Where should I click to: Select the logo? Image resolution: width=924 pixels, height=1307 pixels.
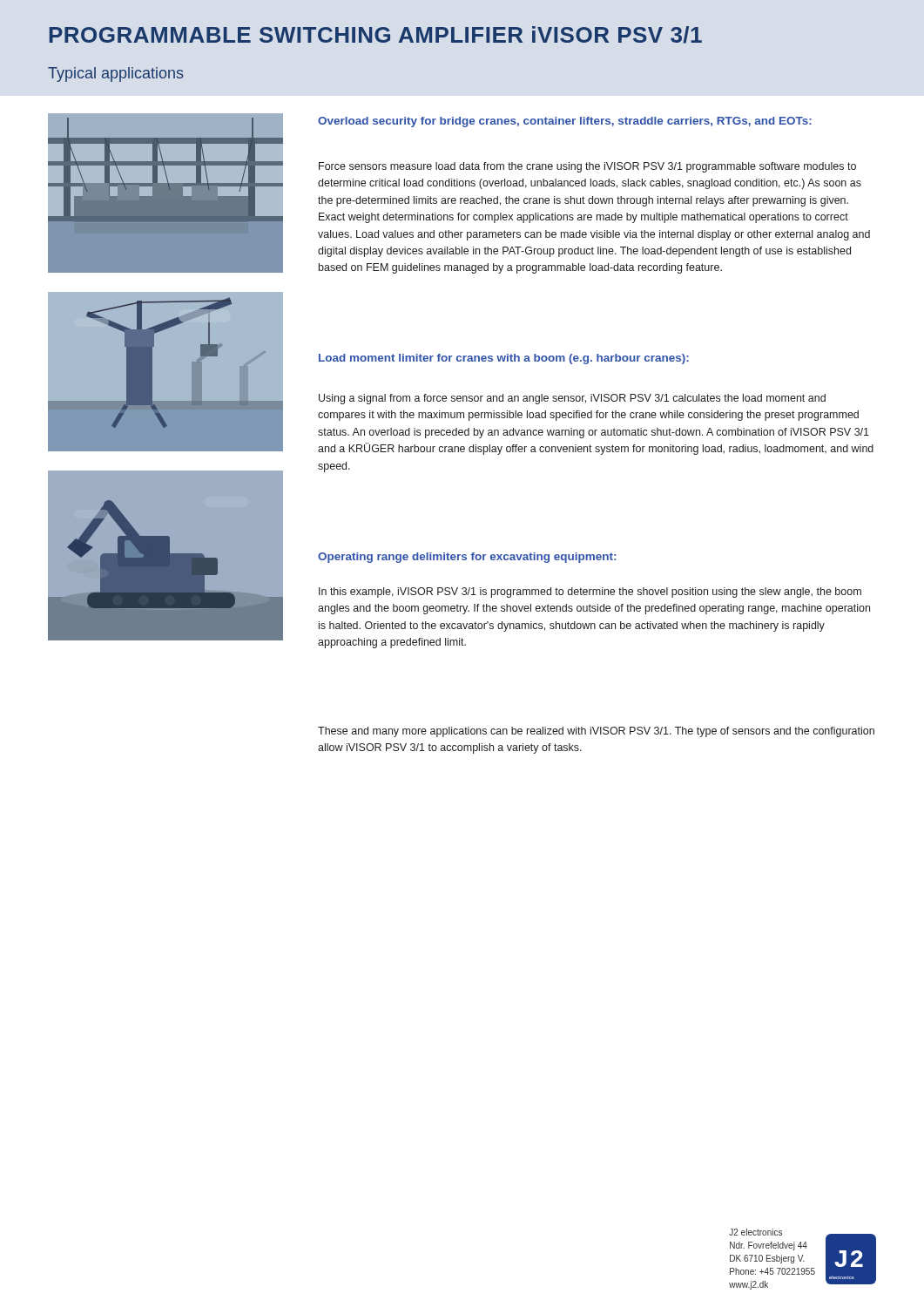click(851, 1259)
